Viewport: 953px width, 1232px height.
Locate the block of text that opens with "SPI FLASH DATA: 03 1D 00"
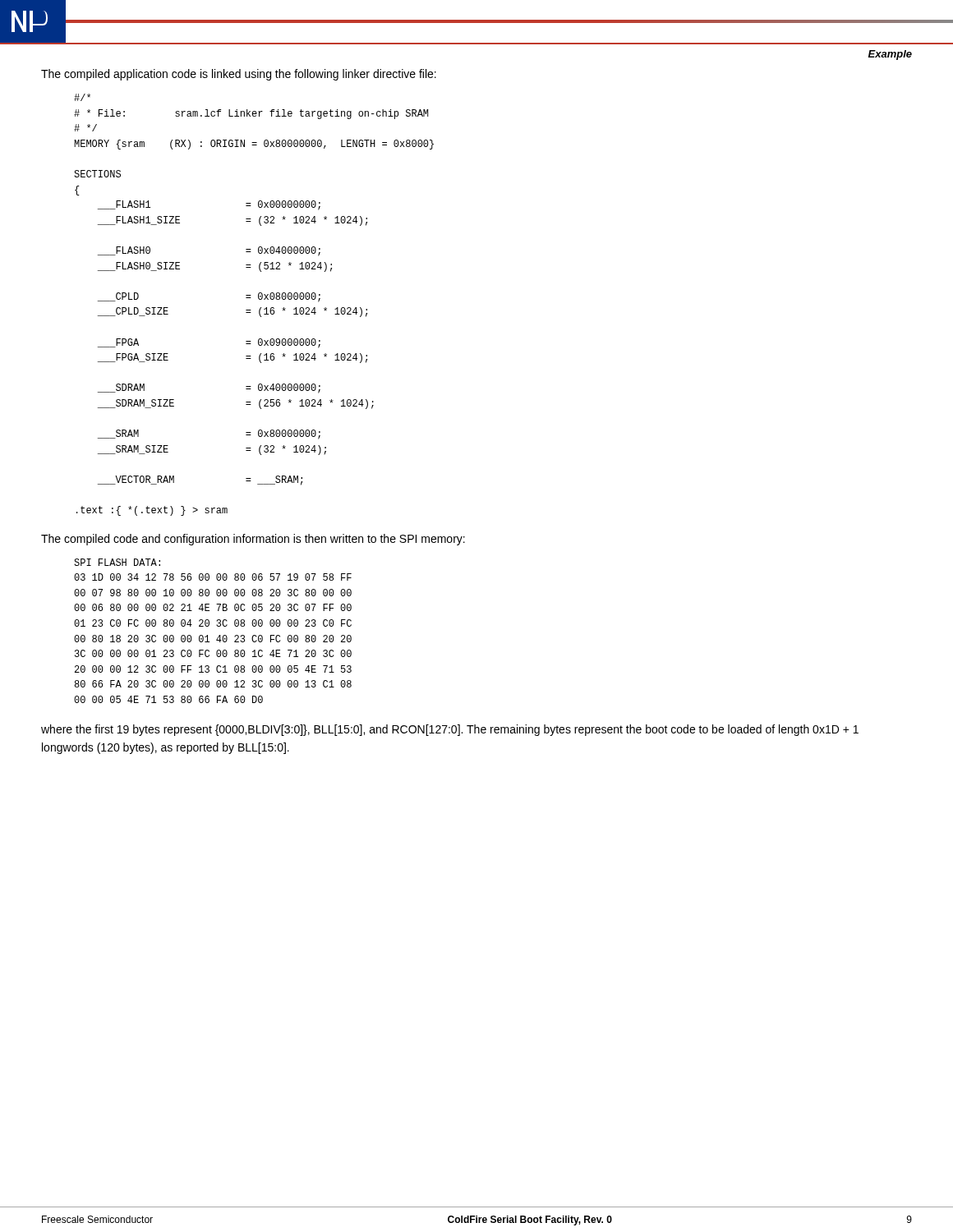click(x=117, y=562)
